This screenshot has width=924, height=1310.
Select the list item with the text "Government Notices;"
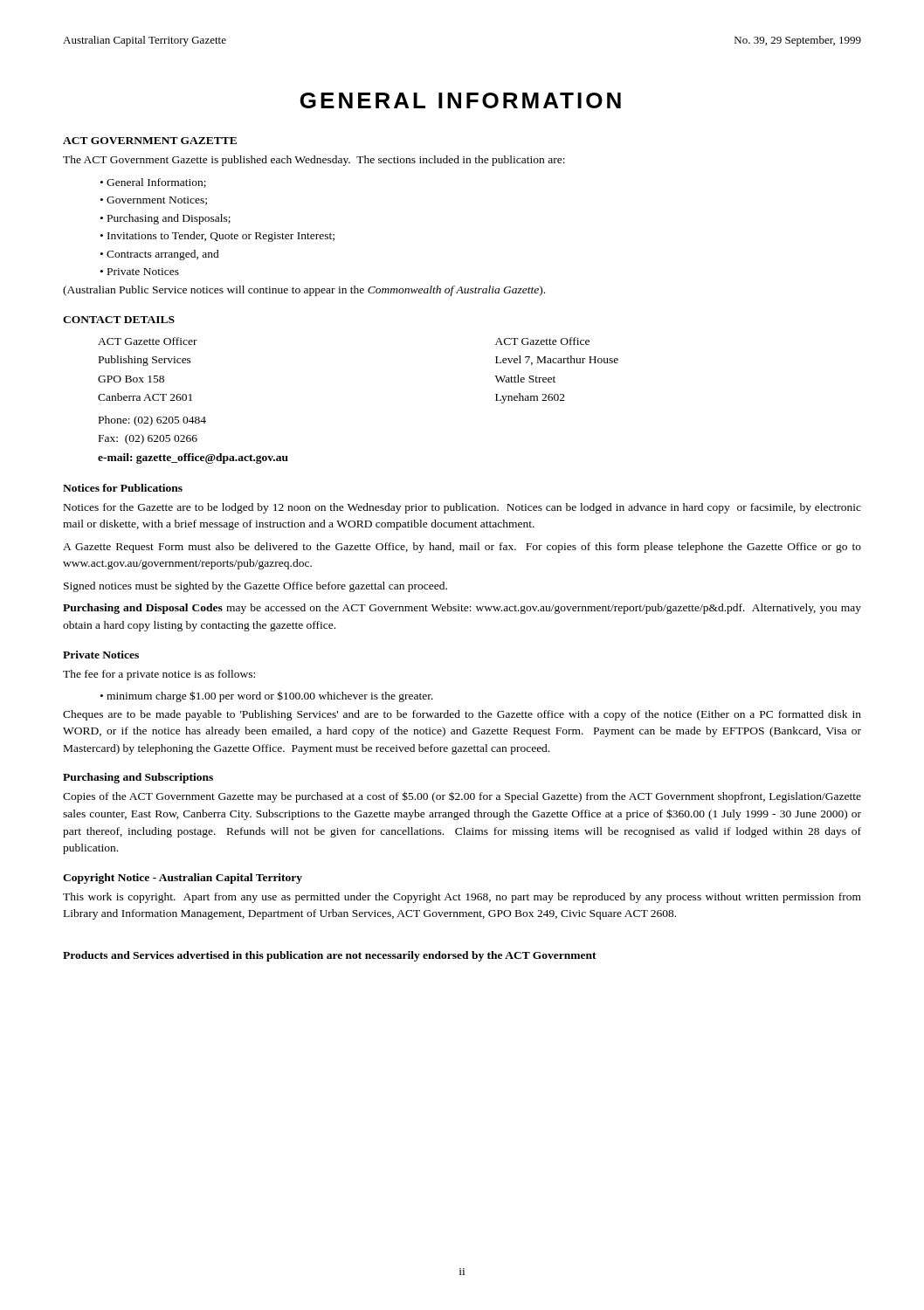162,200
